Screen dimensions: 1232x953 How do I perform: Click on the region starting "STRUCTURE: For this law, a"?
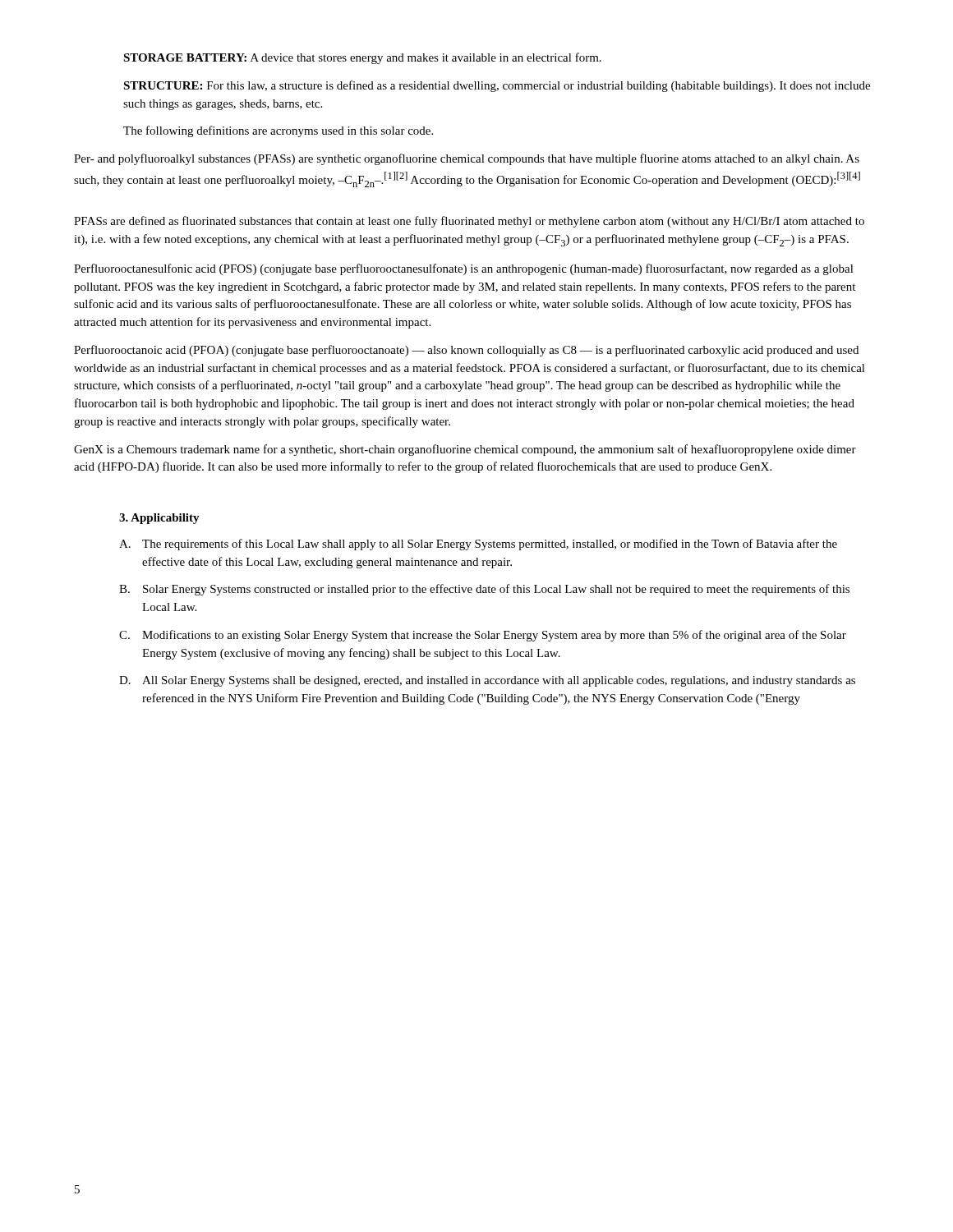point(497,94)
